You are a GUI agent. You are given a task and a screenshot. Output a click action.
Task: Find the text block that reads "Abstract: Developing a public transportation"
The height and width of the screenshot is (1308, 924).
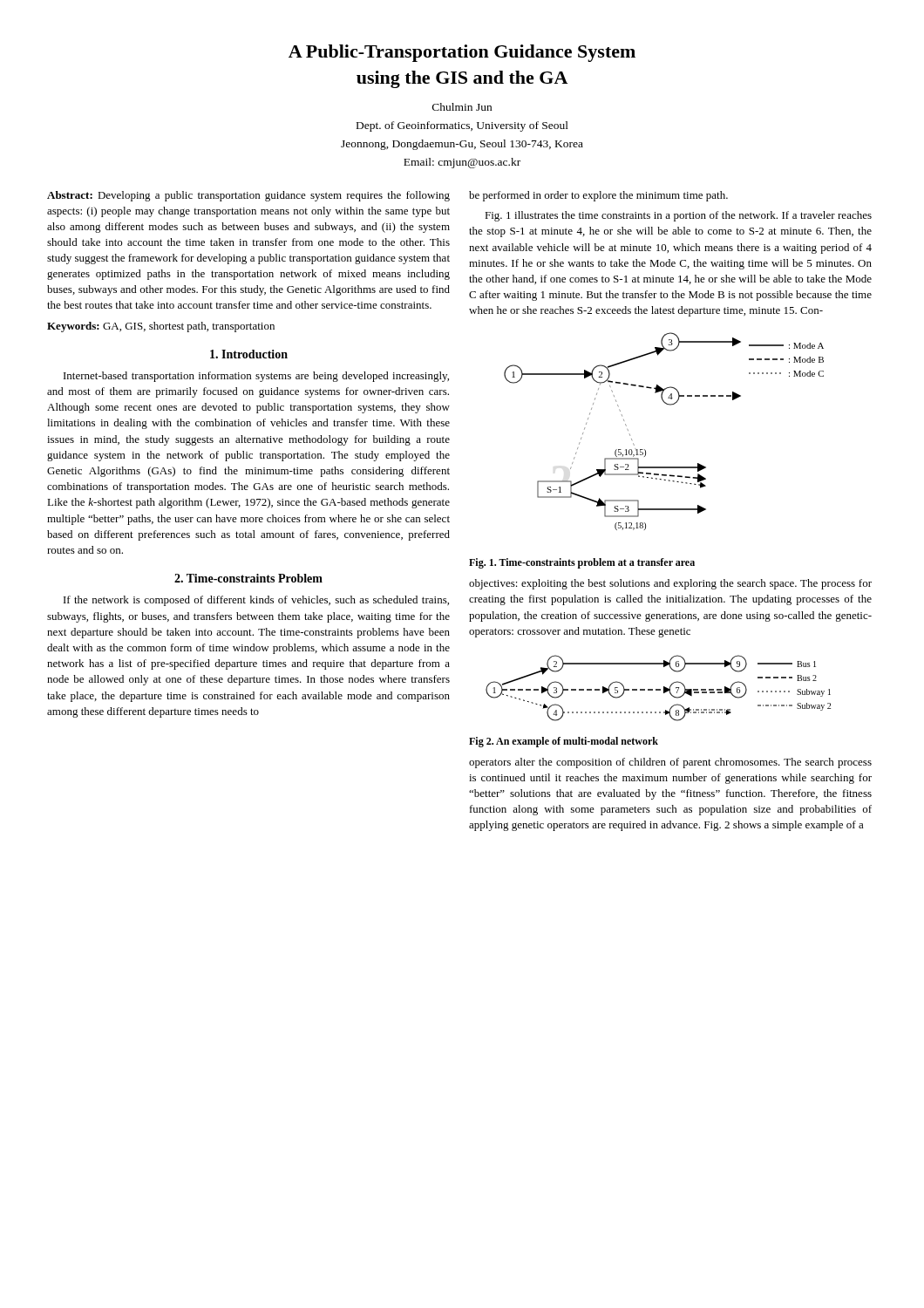pos(248,250)
